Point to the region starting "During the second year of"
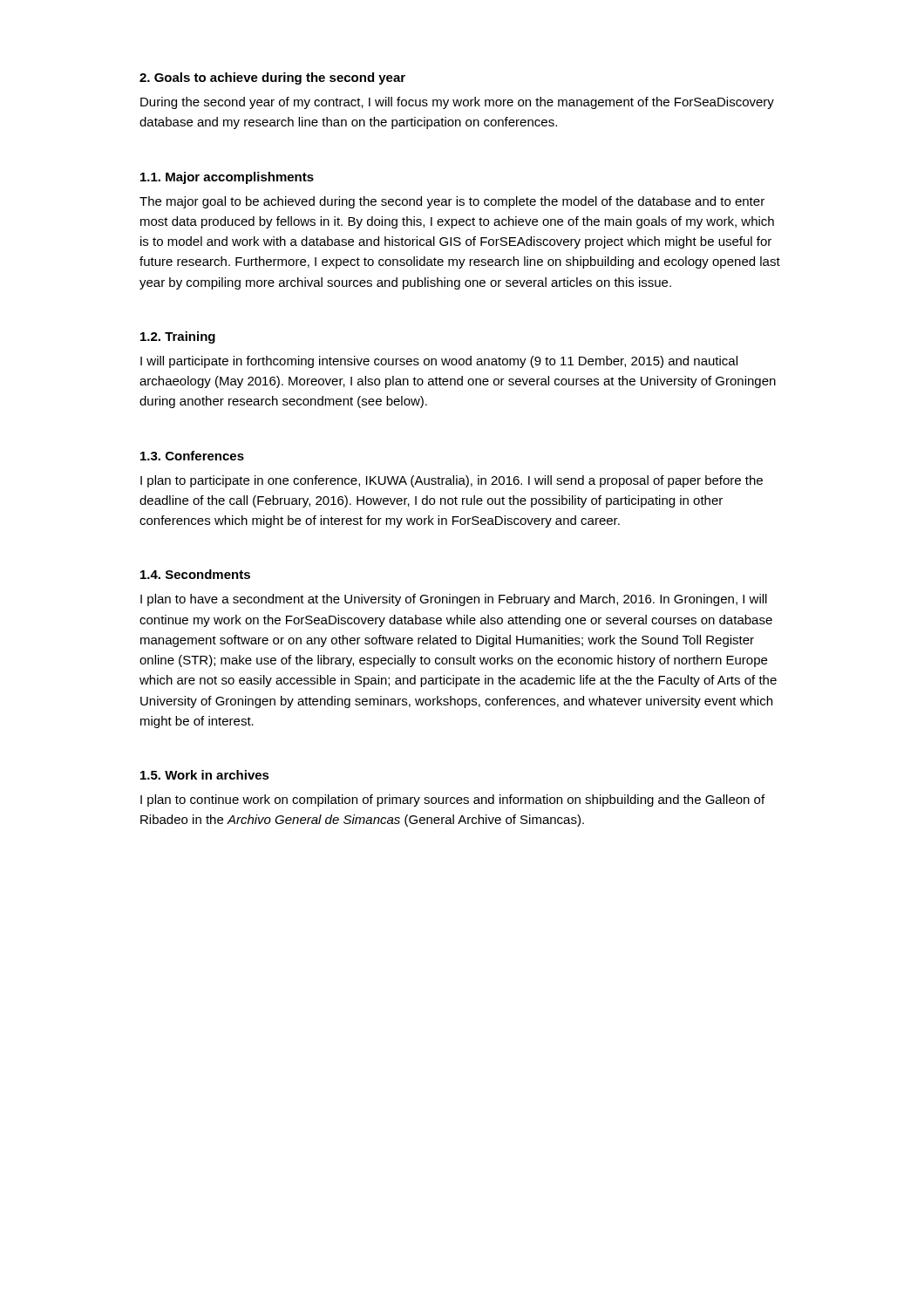The image size is (924, 1308). coord(457,112)
